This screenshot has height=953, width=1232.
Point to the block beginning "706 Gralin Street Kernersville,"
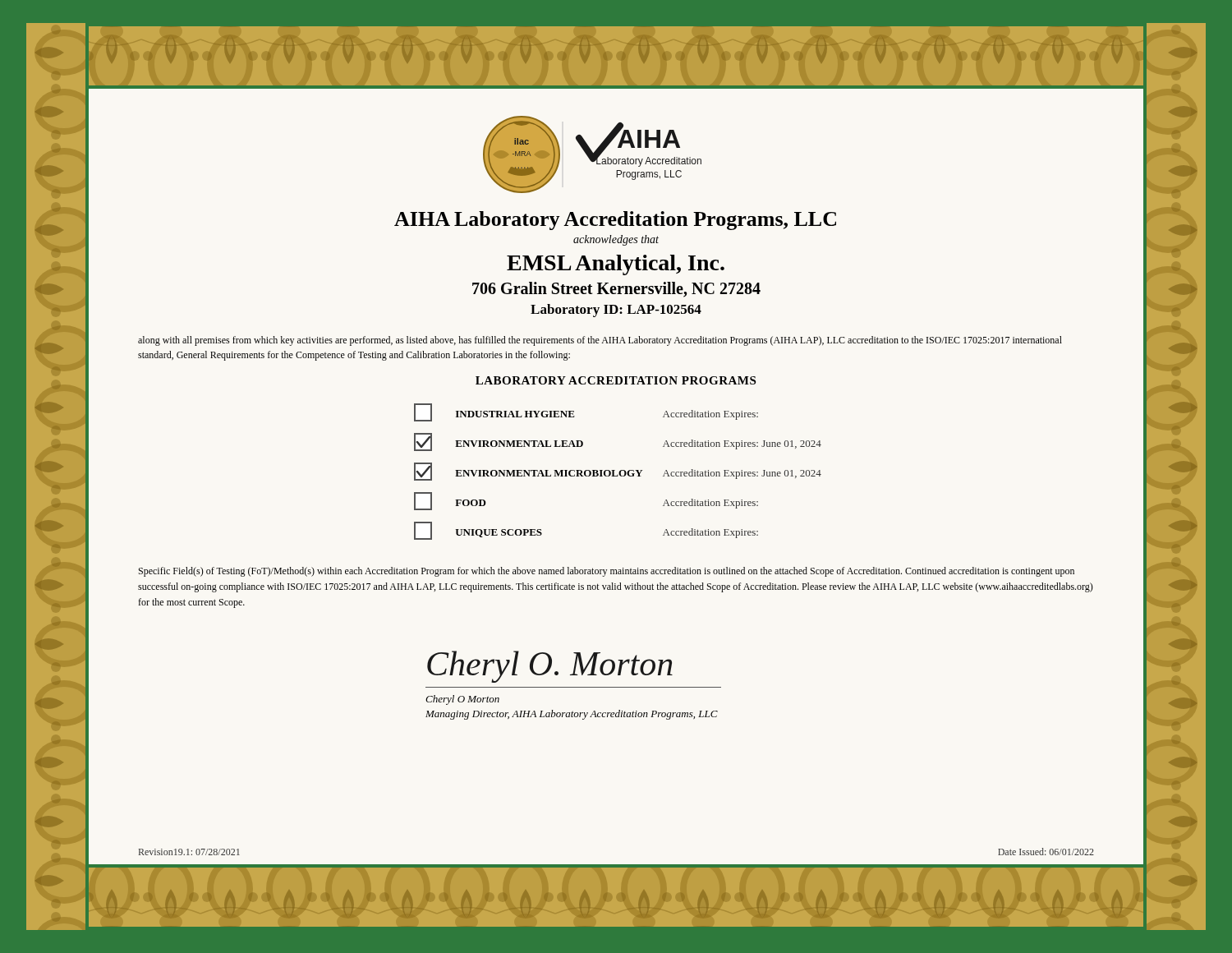pyautogui.click(x=616, y=288)
